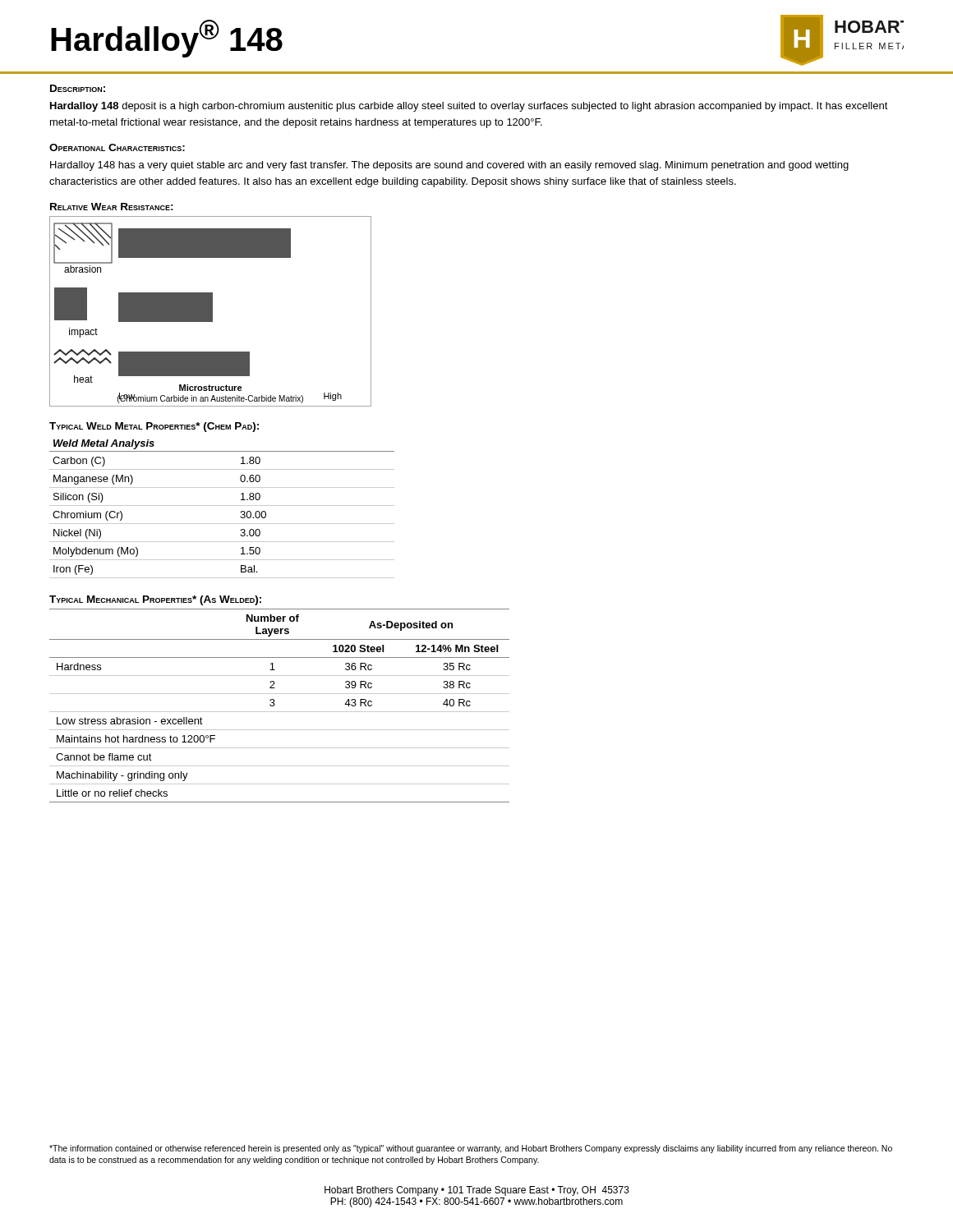Image resolution: width=953 pixels, height=1232 pixels.
Task: Select the table that reads "38 Rc"
Action: [476, 706]
